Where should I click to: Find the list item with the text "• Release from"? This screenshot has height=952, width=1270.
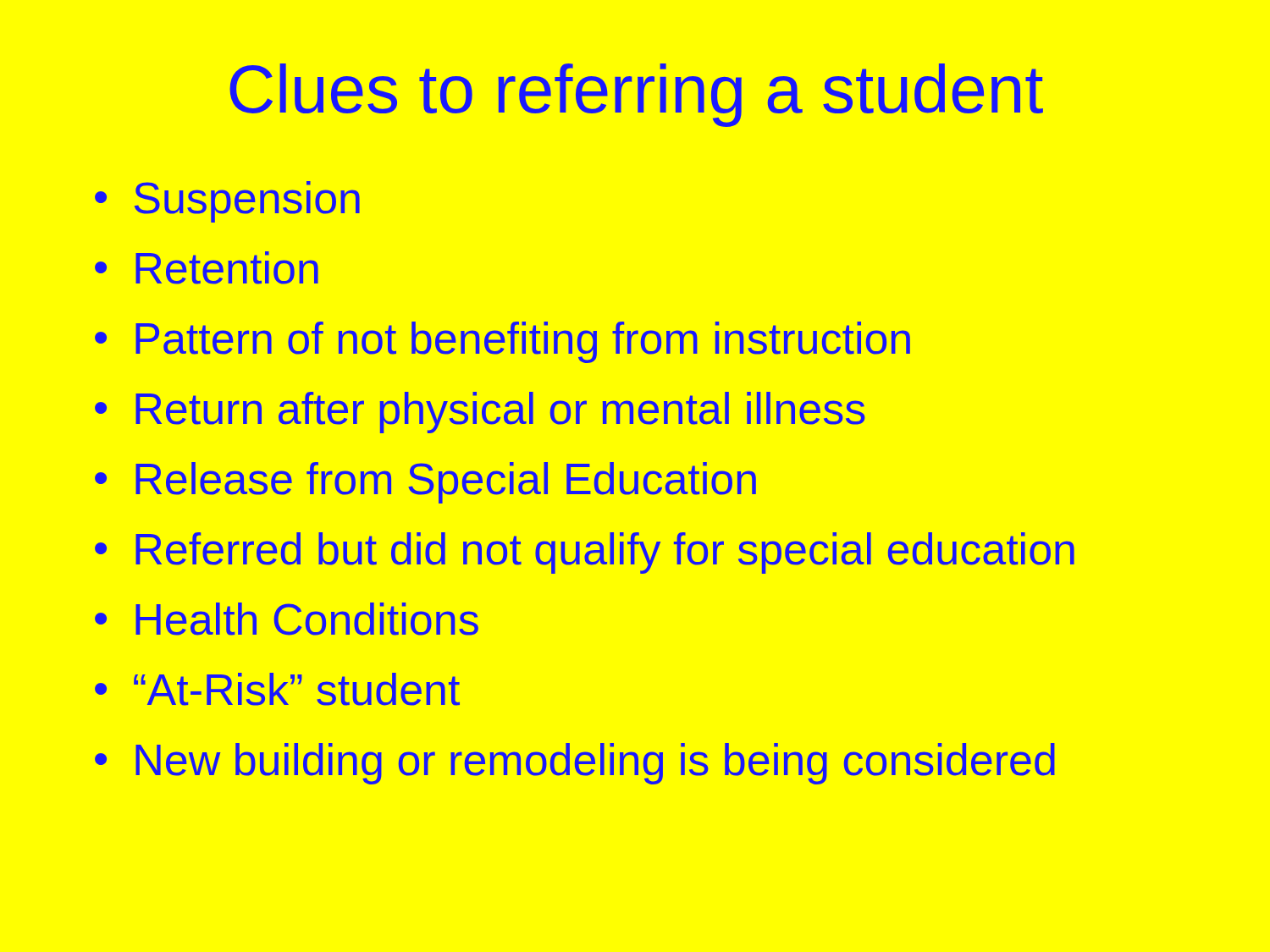(426, 479)
